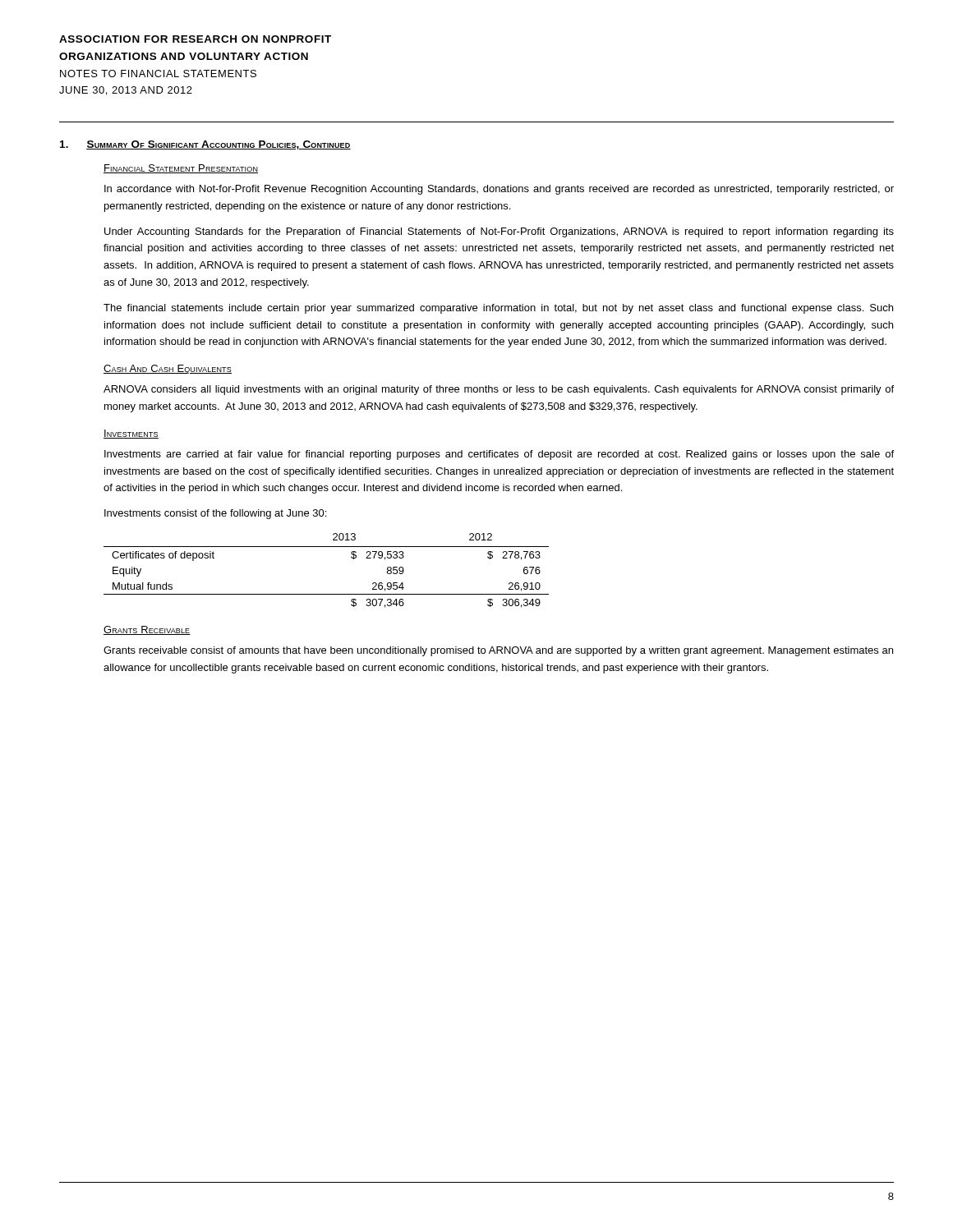Navigate to the element starting "1. Summary of Significant Accounting Policies, Continued"

click(x=205, y=144)
